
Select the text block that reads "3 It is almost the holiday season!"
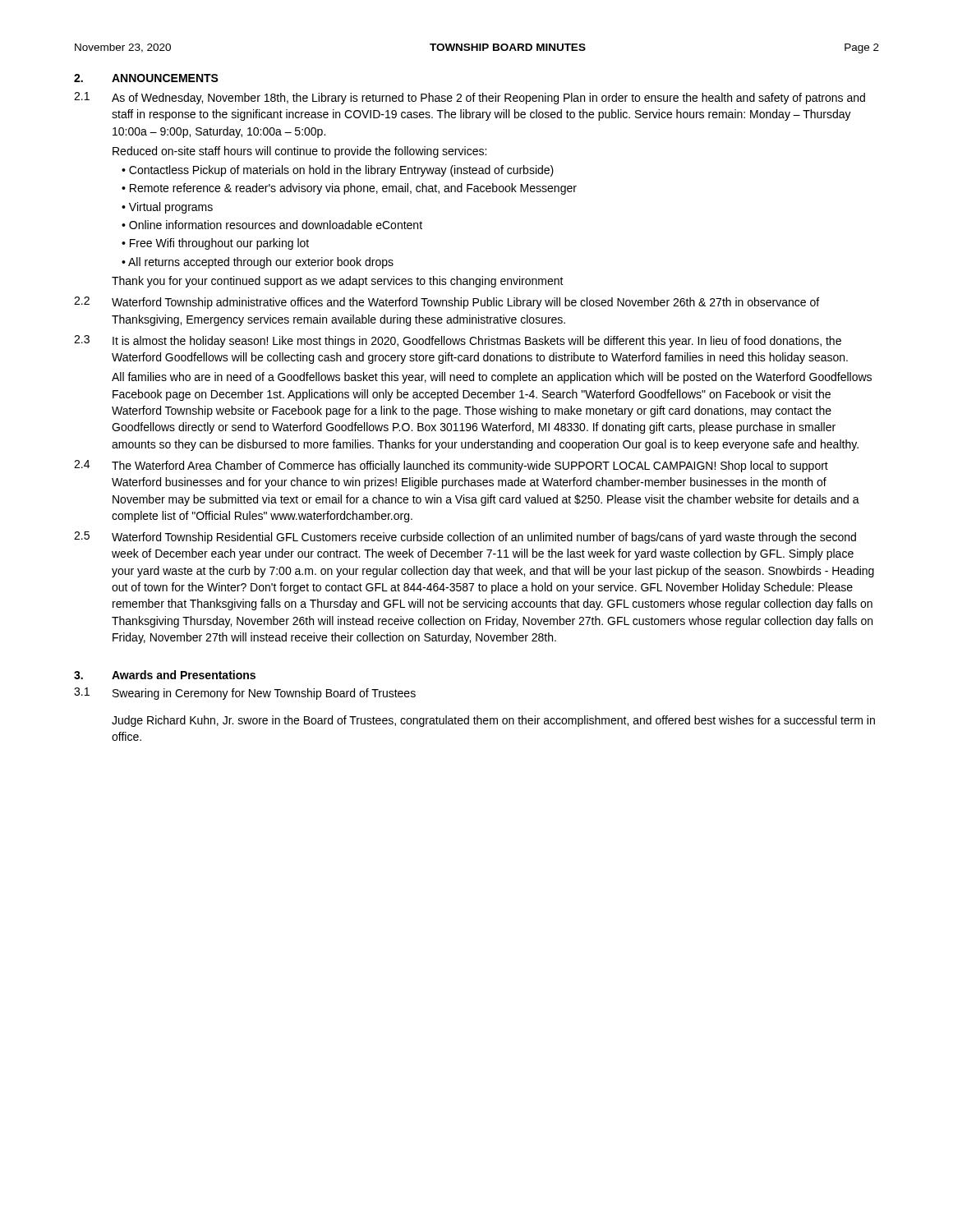[476, 393]
